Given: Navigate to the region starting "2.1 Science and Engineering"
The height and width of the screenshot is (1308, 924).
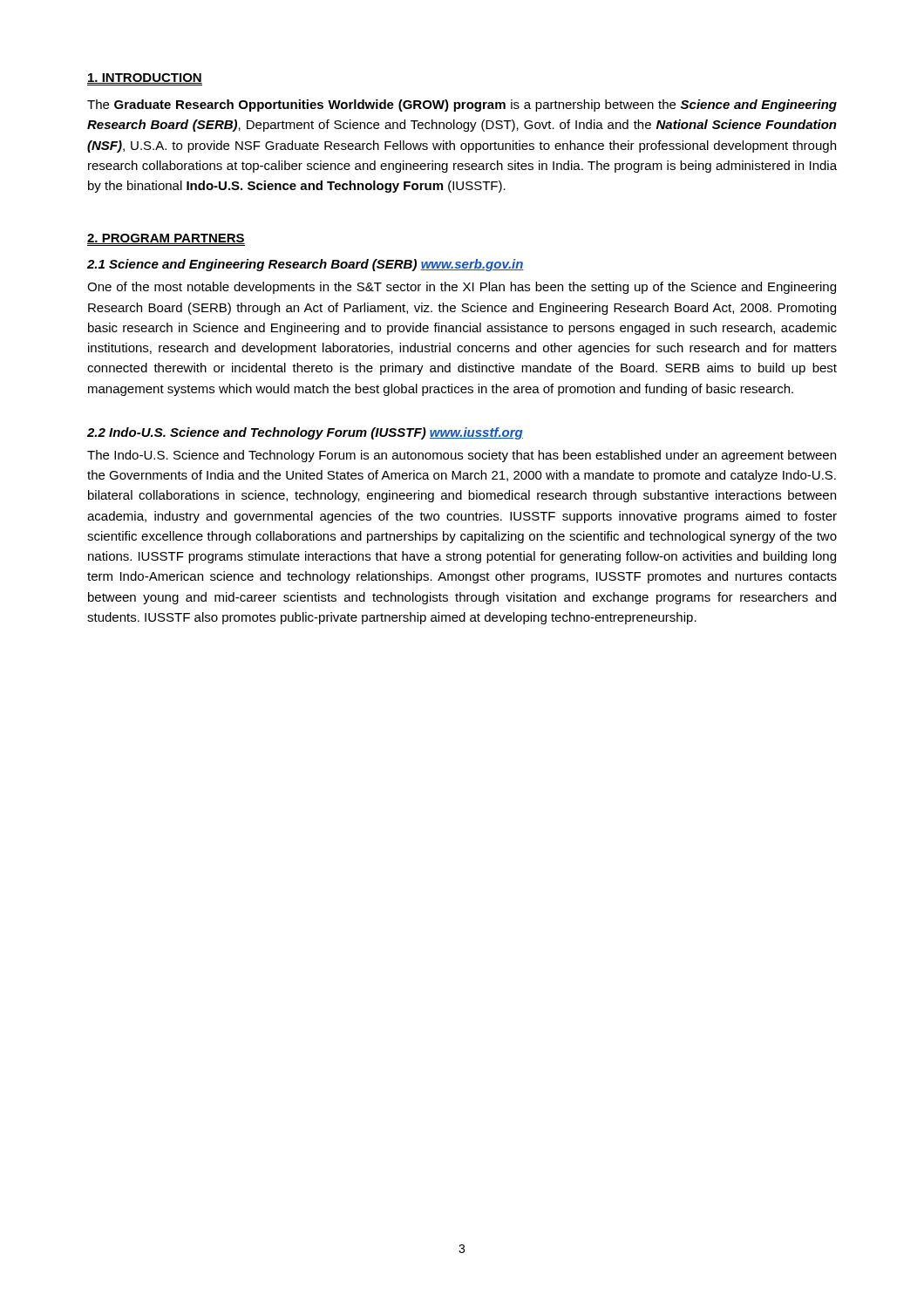Looking at the screenshot, I should (305, 264).
